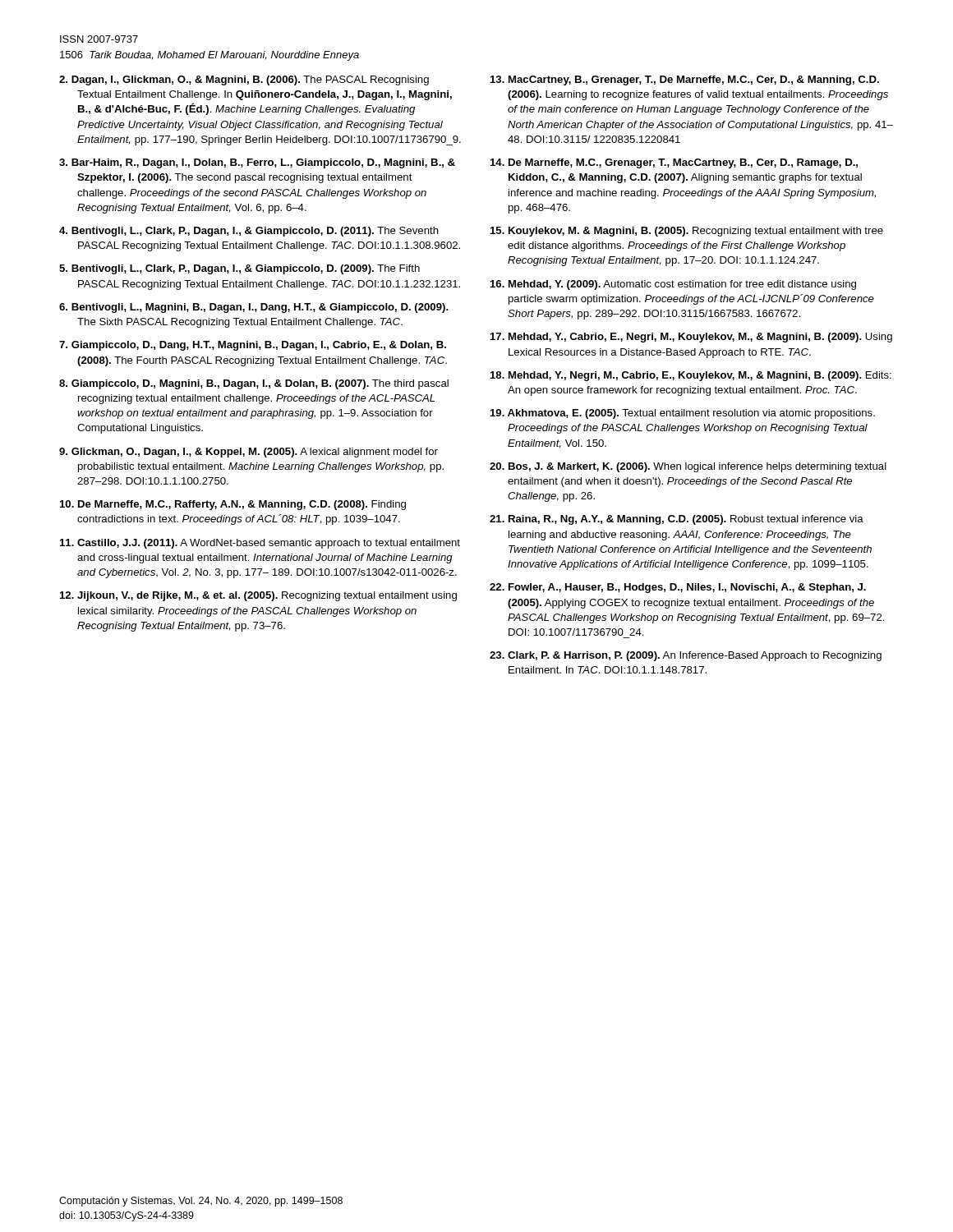The height and width of the screenshot is (1232, 953).
Task: Locate the block of text that opens with "21. Raina, R., Ng, A.Y., & Manning, C.D."
Action: click(681, 542)
